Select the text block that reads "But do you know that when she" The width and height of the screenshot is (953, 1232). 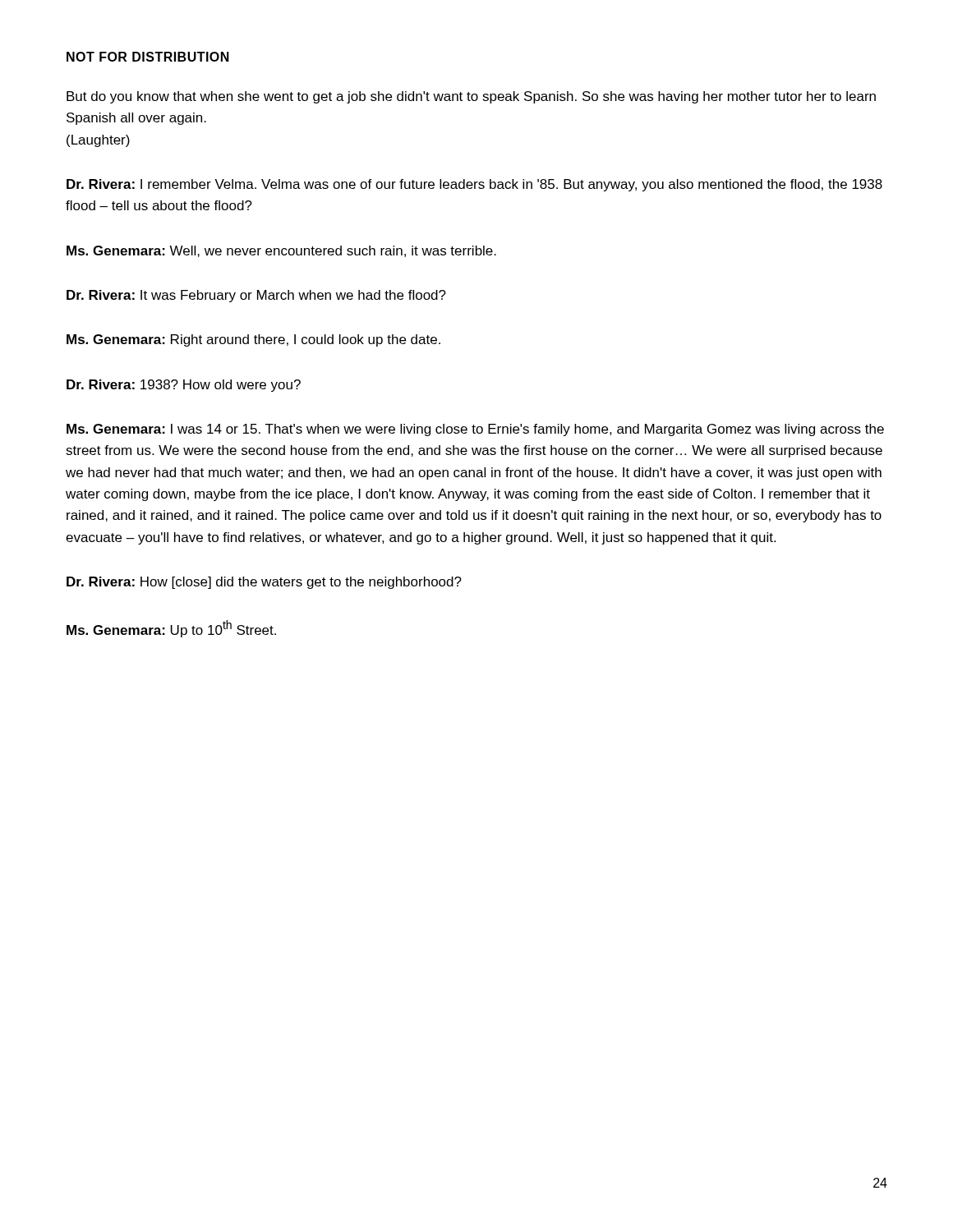click(x=471, y=97)
